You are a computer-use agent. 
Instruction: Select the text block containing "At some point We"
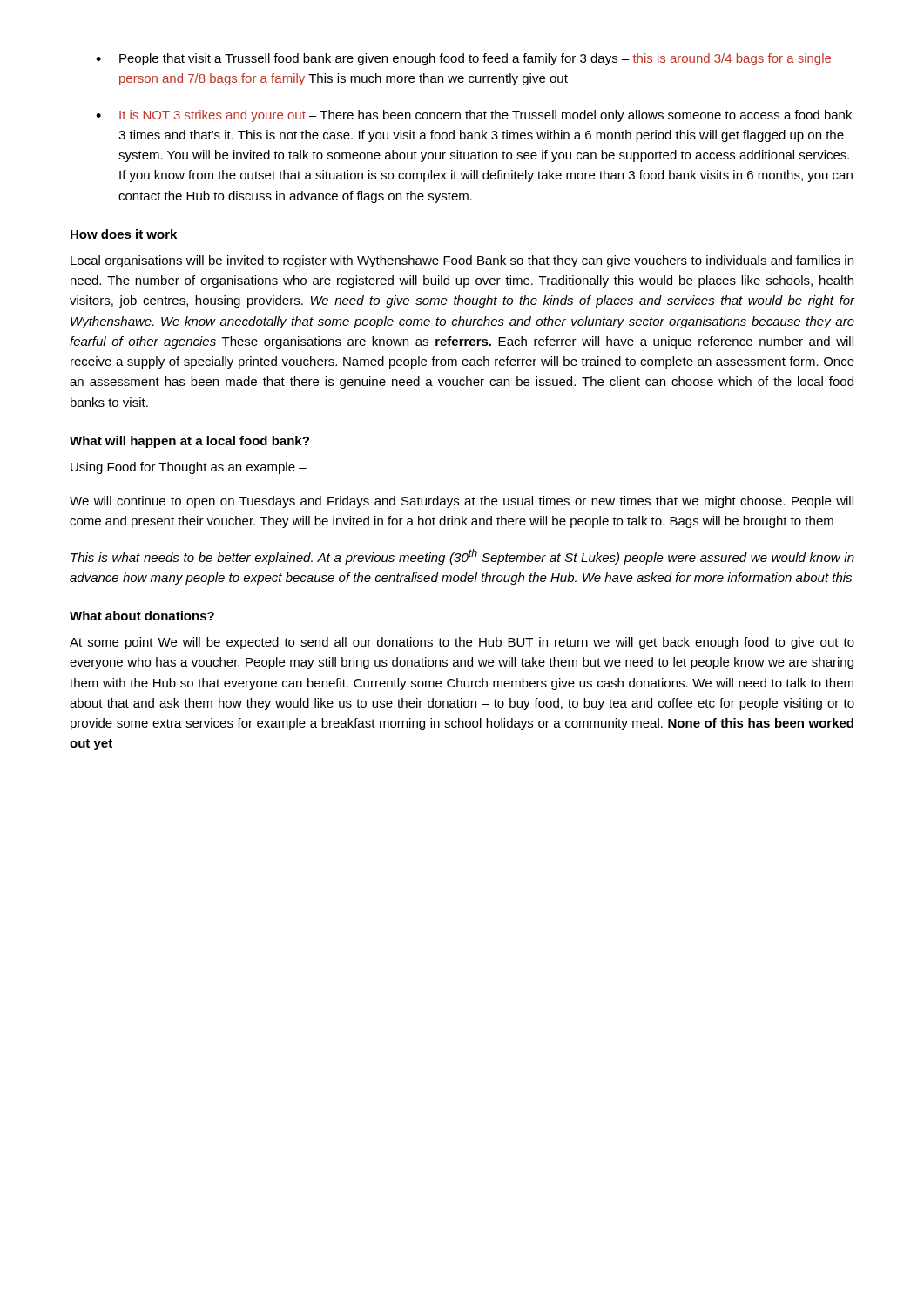point(462,692)
